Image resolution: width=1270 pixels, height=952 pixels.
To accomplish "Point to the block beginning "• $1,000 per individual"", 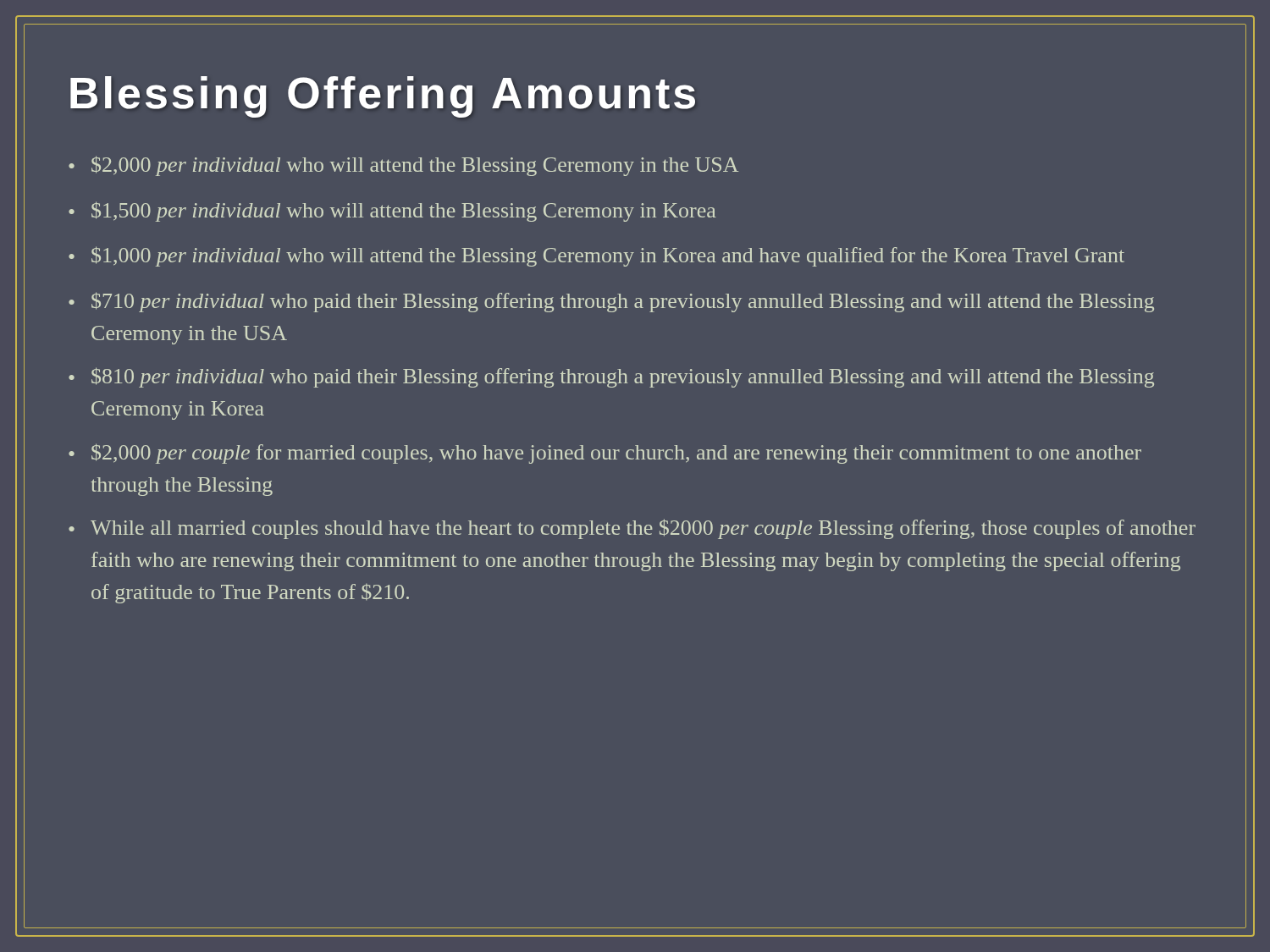I will point(635,257).
